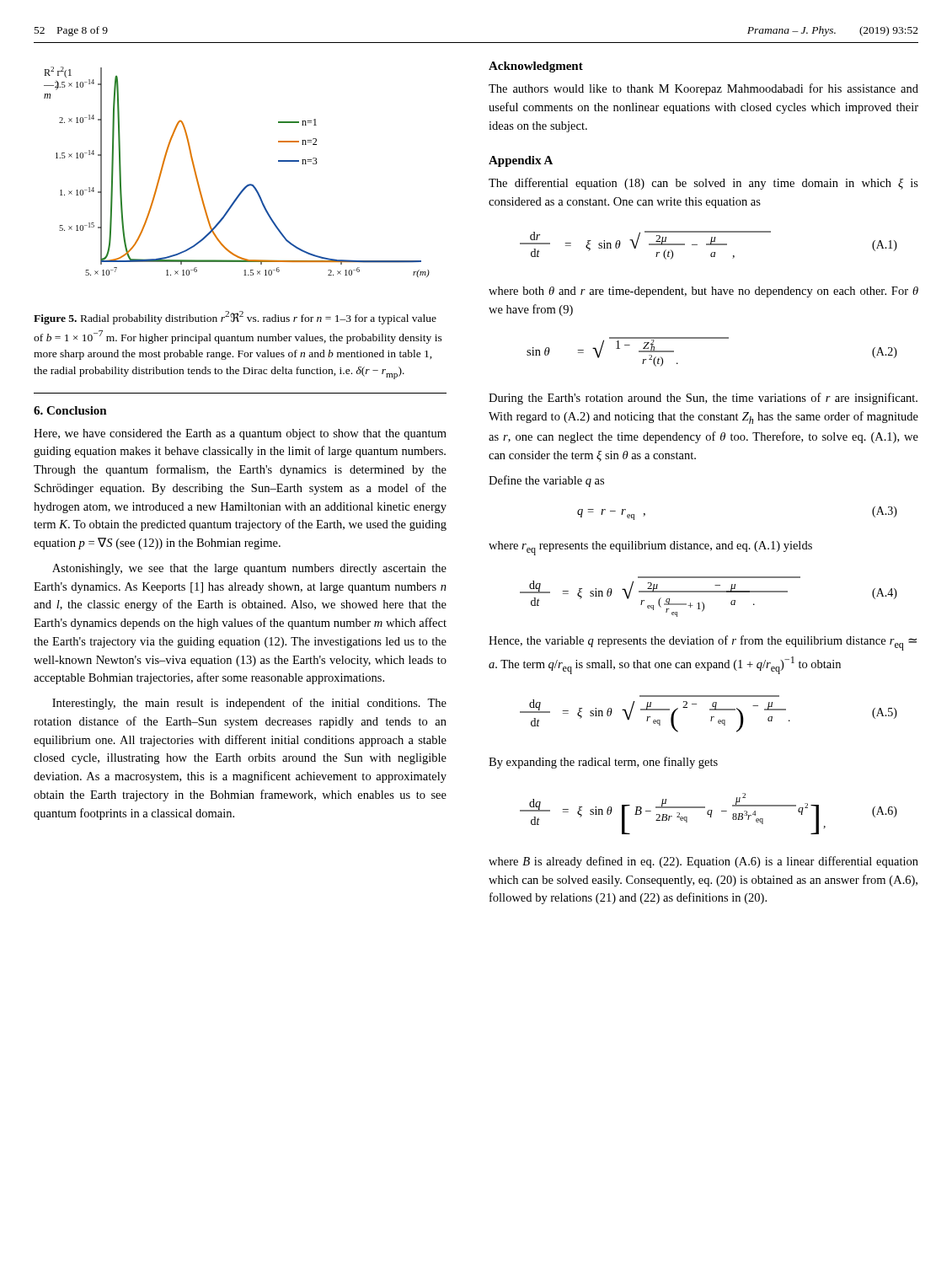The image size is (952, 1264).
Task: Locate the text block starting "Interestingly, the main result is independent"
Action: [x=240, y=758]
